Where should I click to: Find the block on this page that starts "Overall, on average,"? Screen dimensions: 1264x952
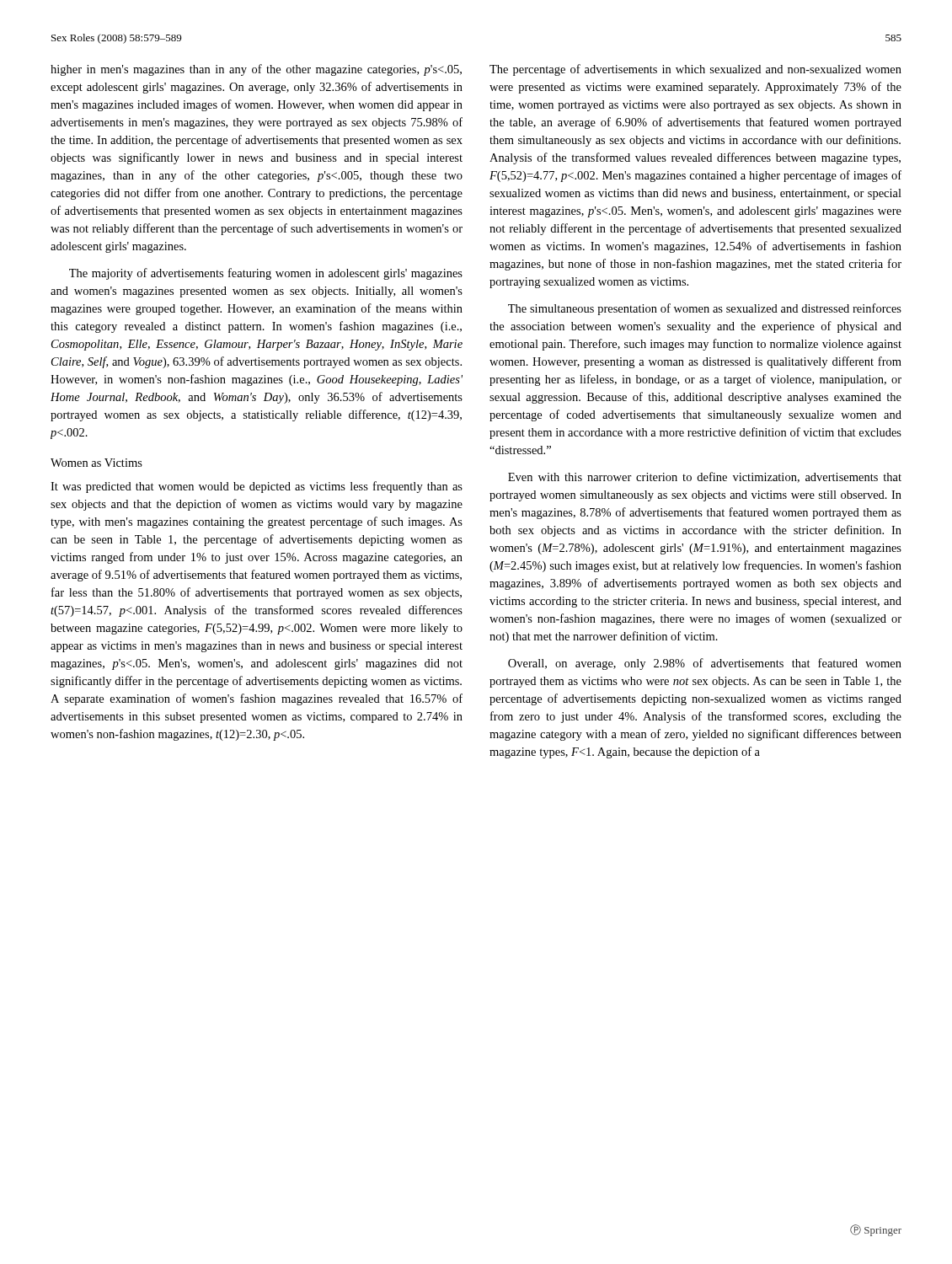pyautogui.click(x=695, y=708)
